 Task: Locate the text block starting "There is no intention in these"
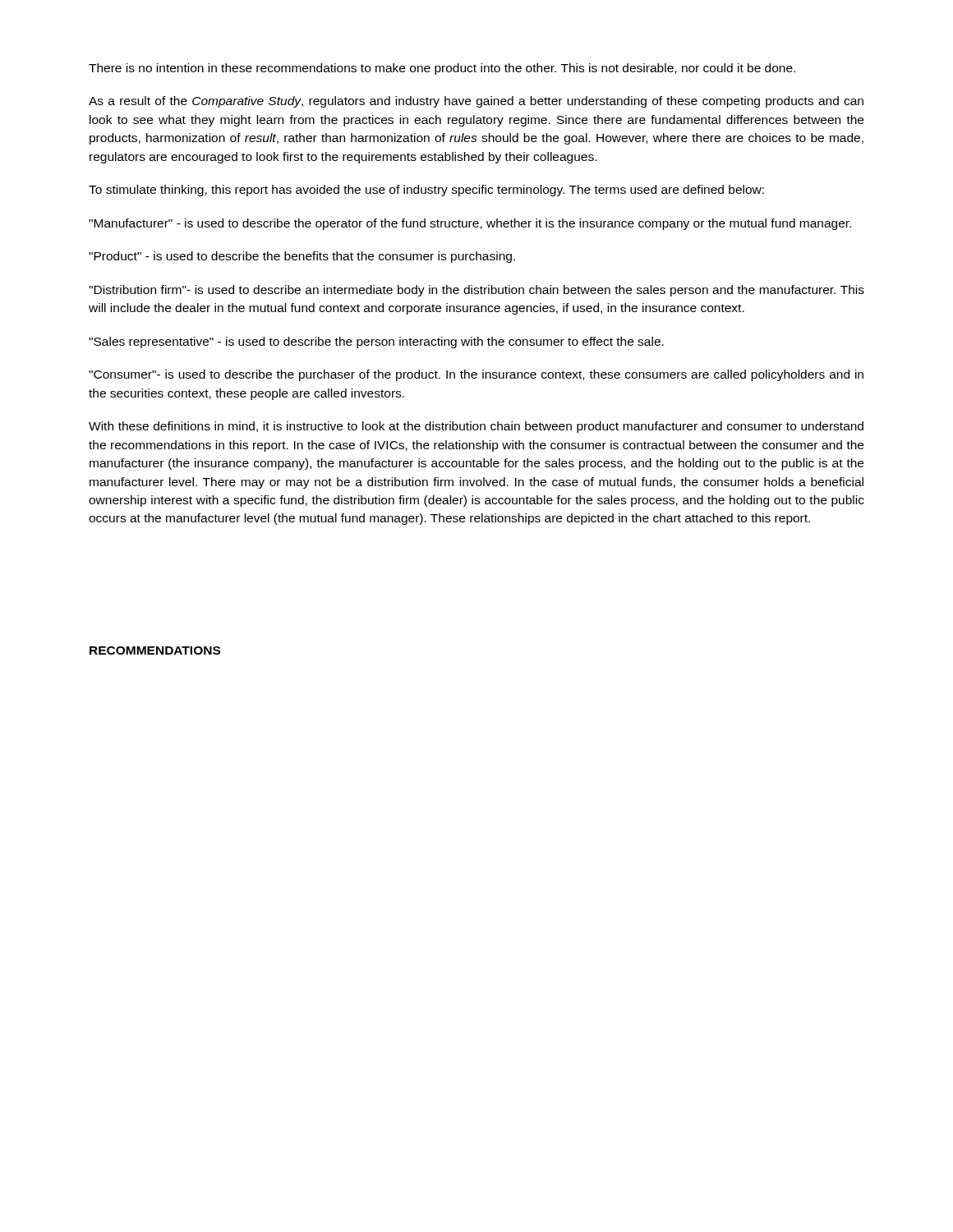(x=443, y=68)
